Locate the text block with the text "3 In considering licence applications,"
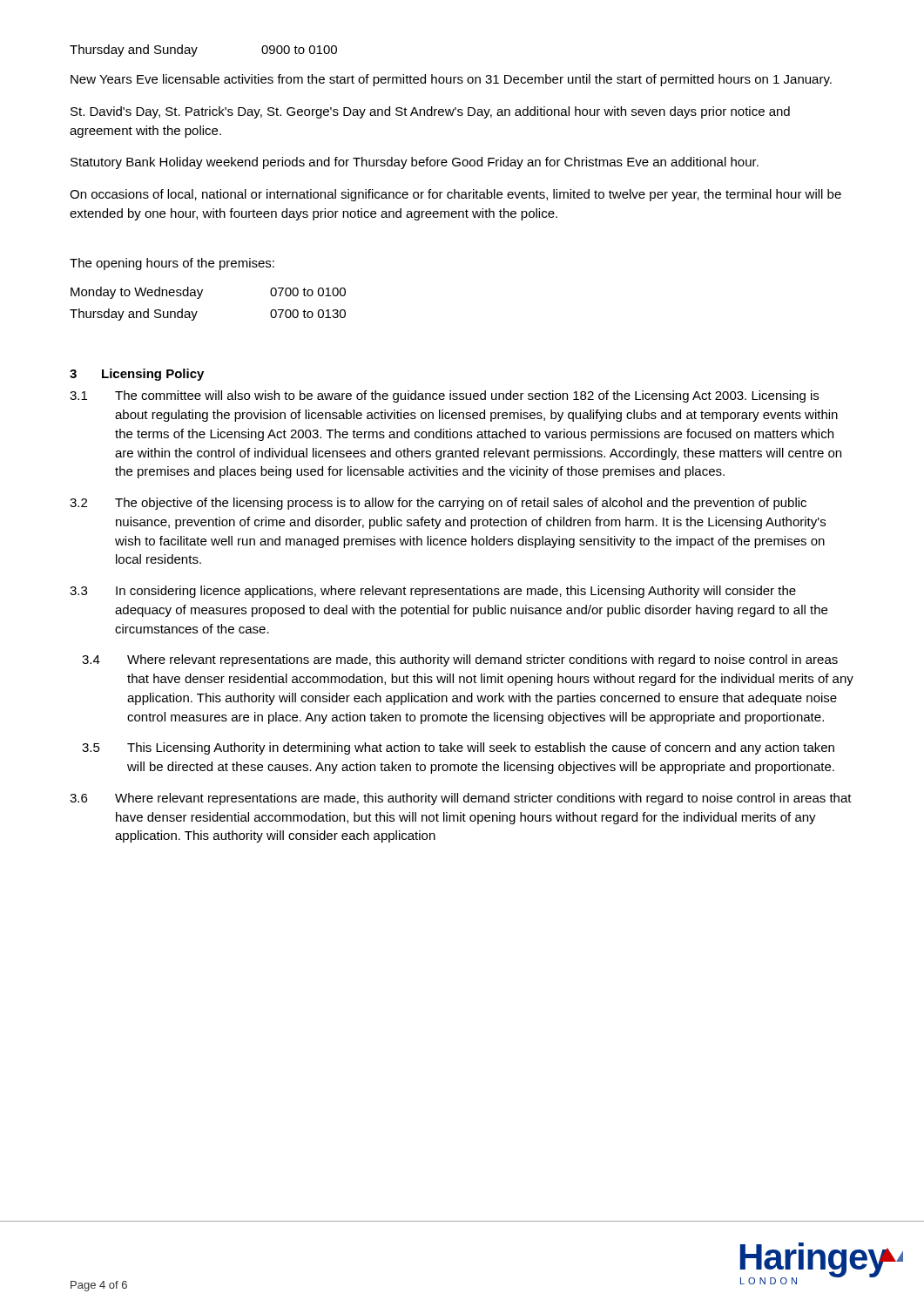 [462, 610]
